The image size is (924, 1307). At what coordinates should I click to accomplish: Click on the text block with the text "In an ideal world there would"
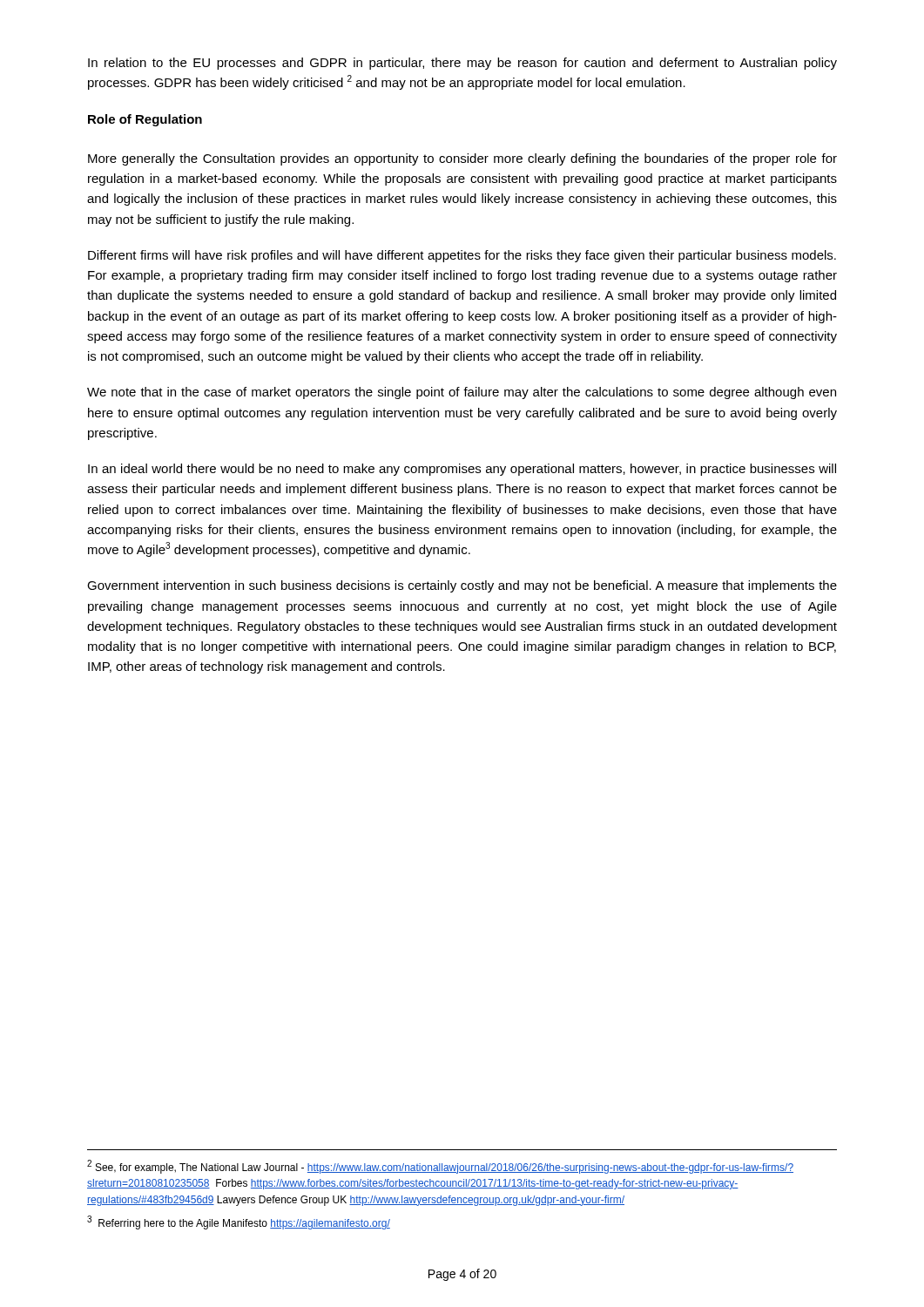[x=462, y=509]
